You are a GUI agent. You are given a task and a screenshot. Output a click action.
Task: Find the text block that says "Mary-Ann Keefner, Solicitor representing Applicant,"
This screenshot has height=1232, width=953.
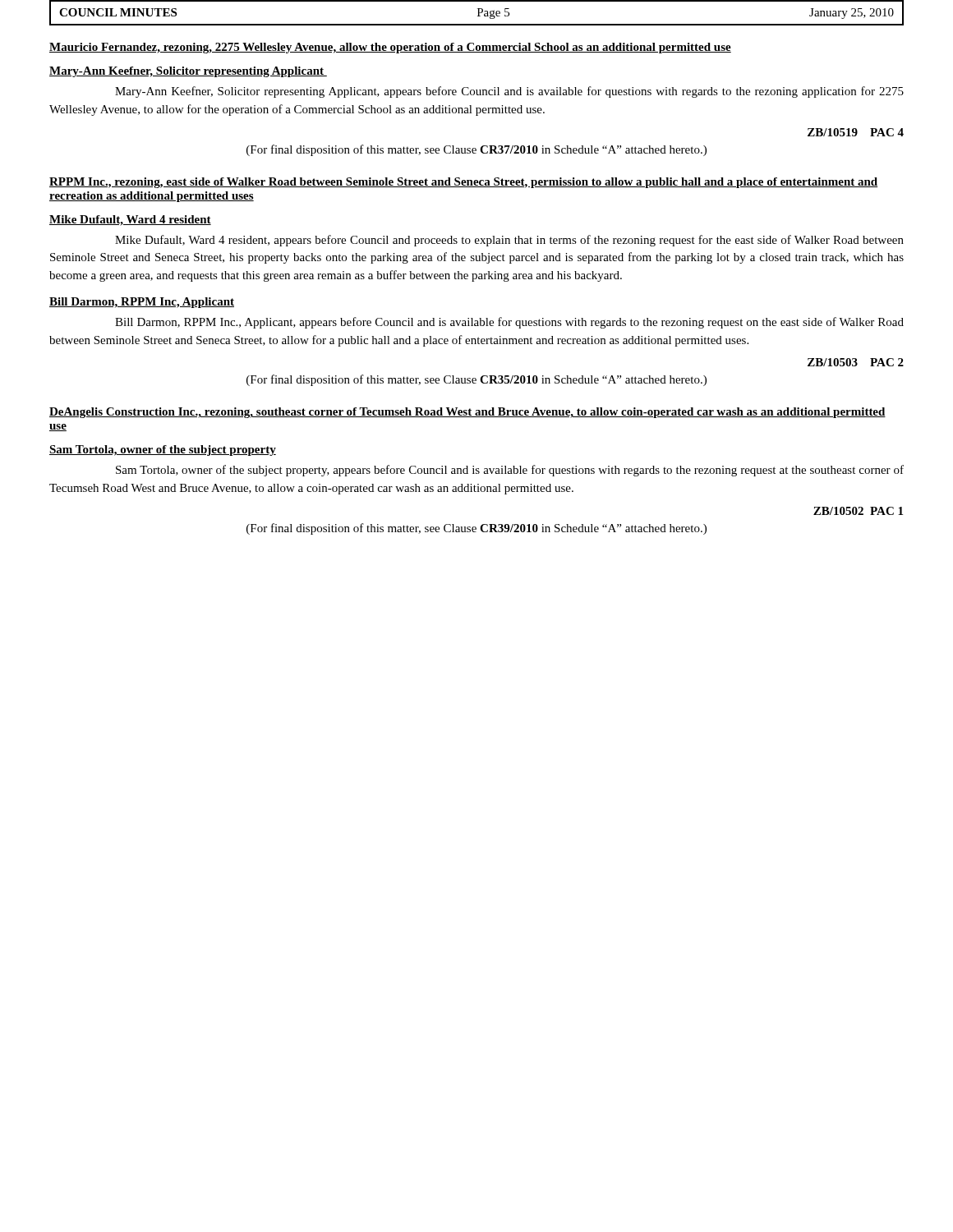point(476,100)
